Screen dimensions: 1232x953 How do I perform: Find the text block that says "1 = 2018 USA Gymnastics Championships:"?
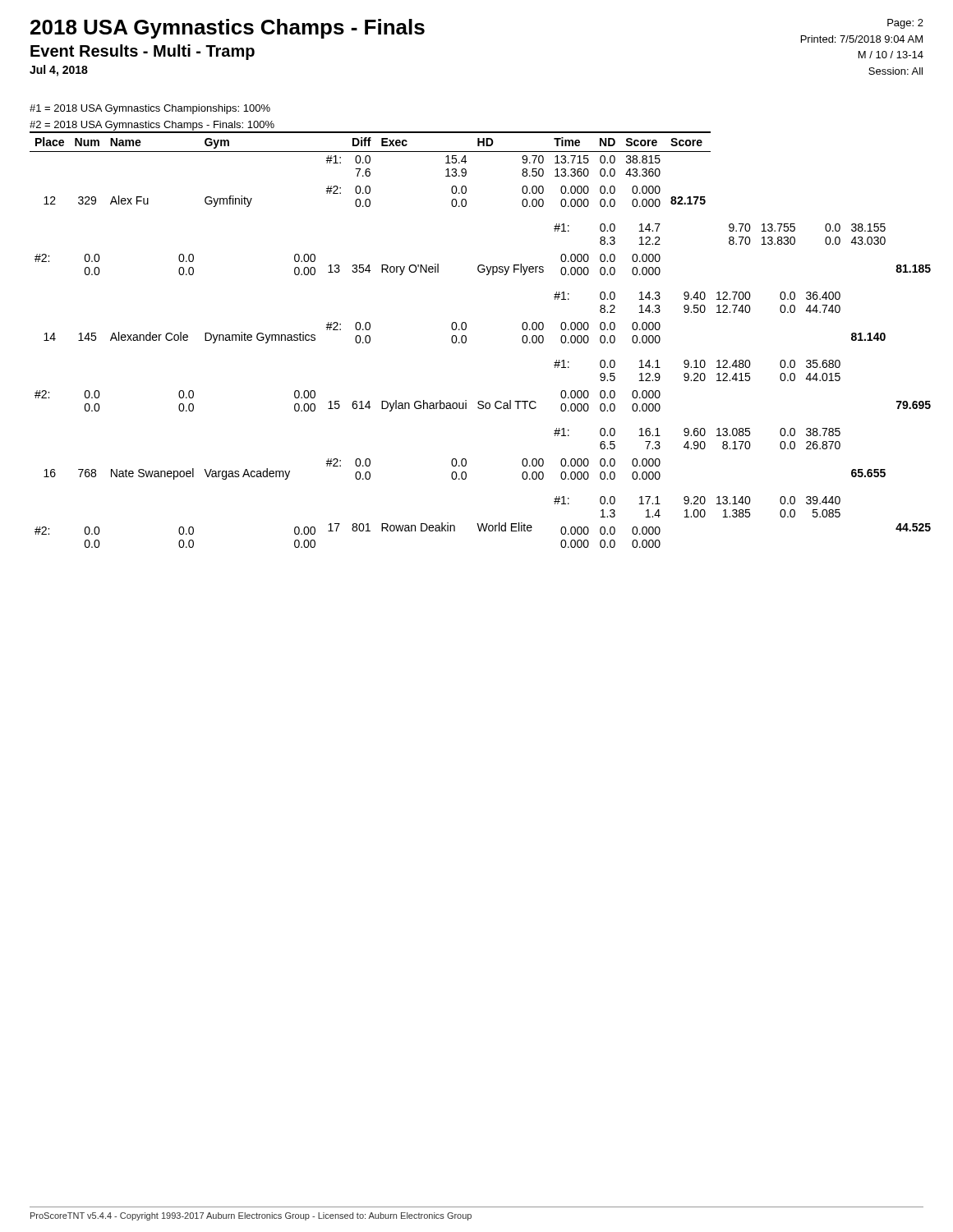point(152,116)
